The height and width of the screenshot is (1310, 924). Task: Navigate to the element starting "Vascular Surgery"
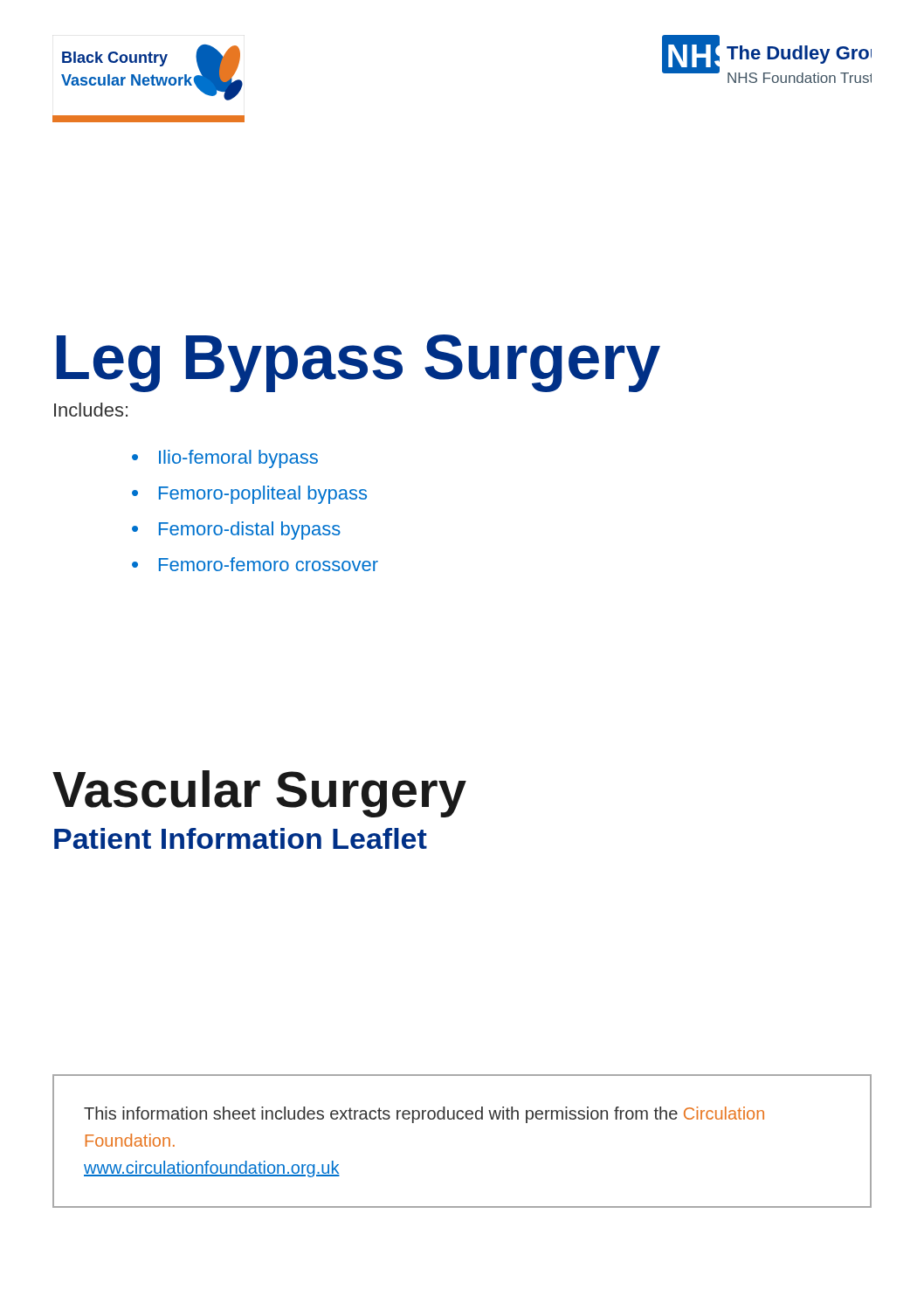tap(259, 789)
